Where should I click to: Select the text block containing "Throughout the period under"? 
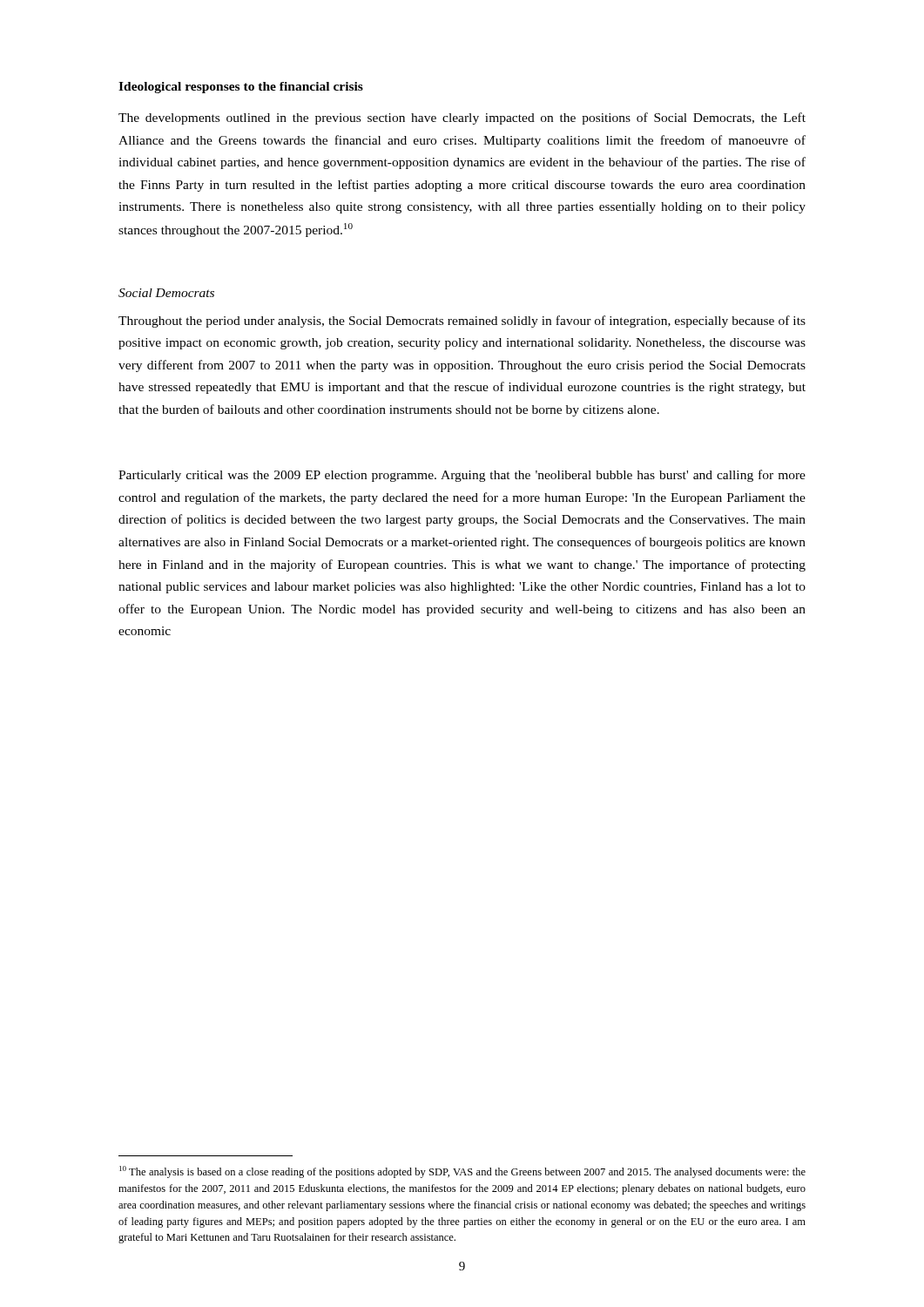pyautogui.click(x=462, y=364)
